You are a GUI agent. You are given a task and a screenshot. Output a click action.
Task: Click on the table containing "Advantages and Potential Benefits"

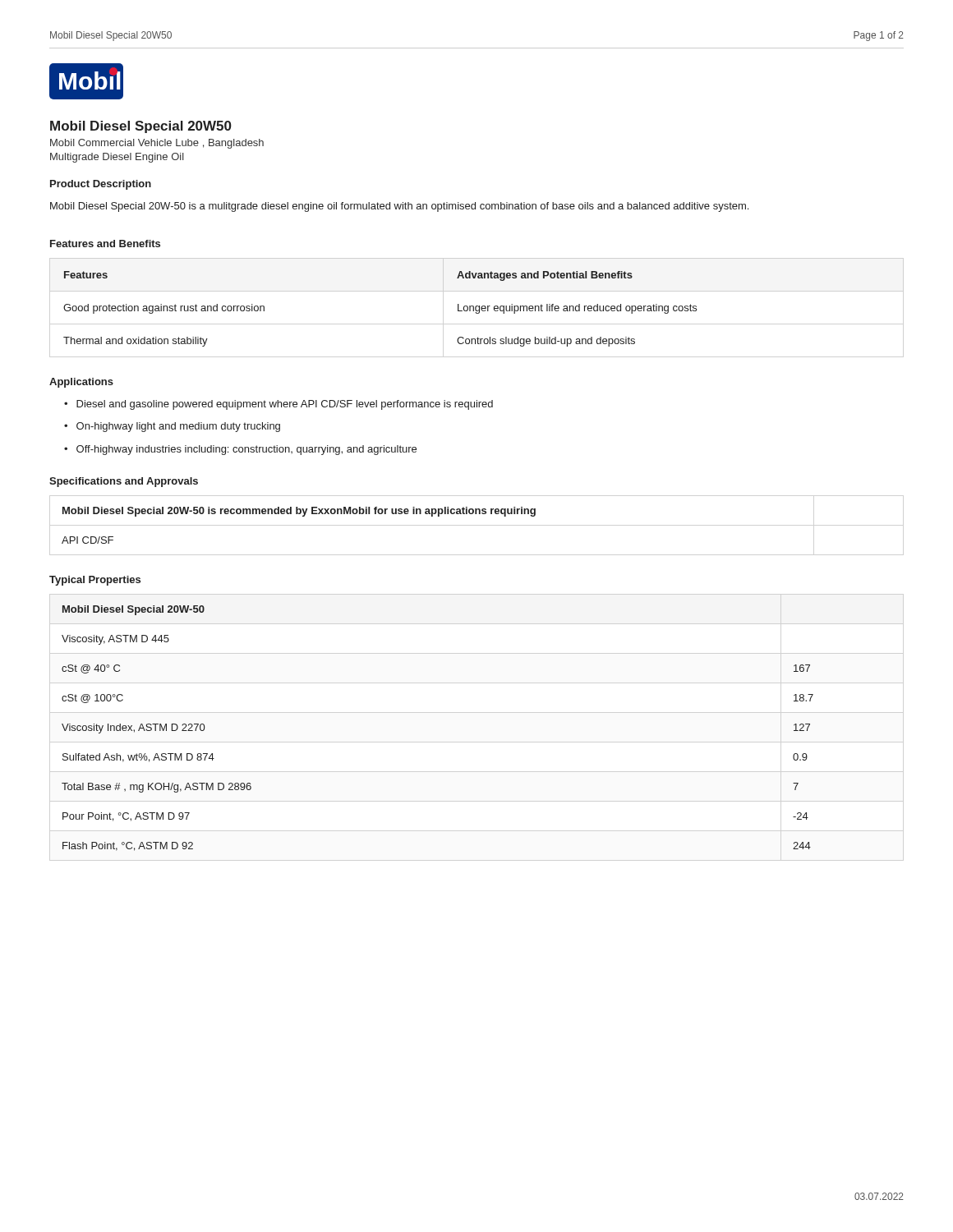pos(476,307)
